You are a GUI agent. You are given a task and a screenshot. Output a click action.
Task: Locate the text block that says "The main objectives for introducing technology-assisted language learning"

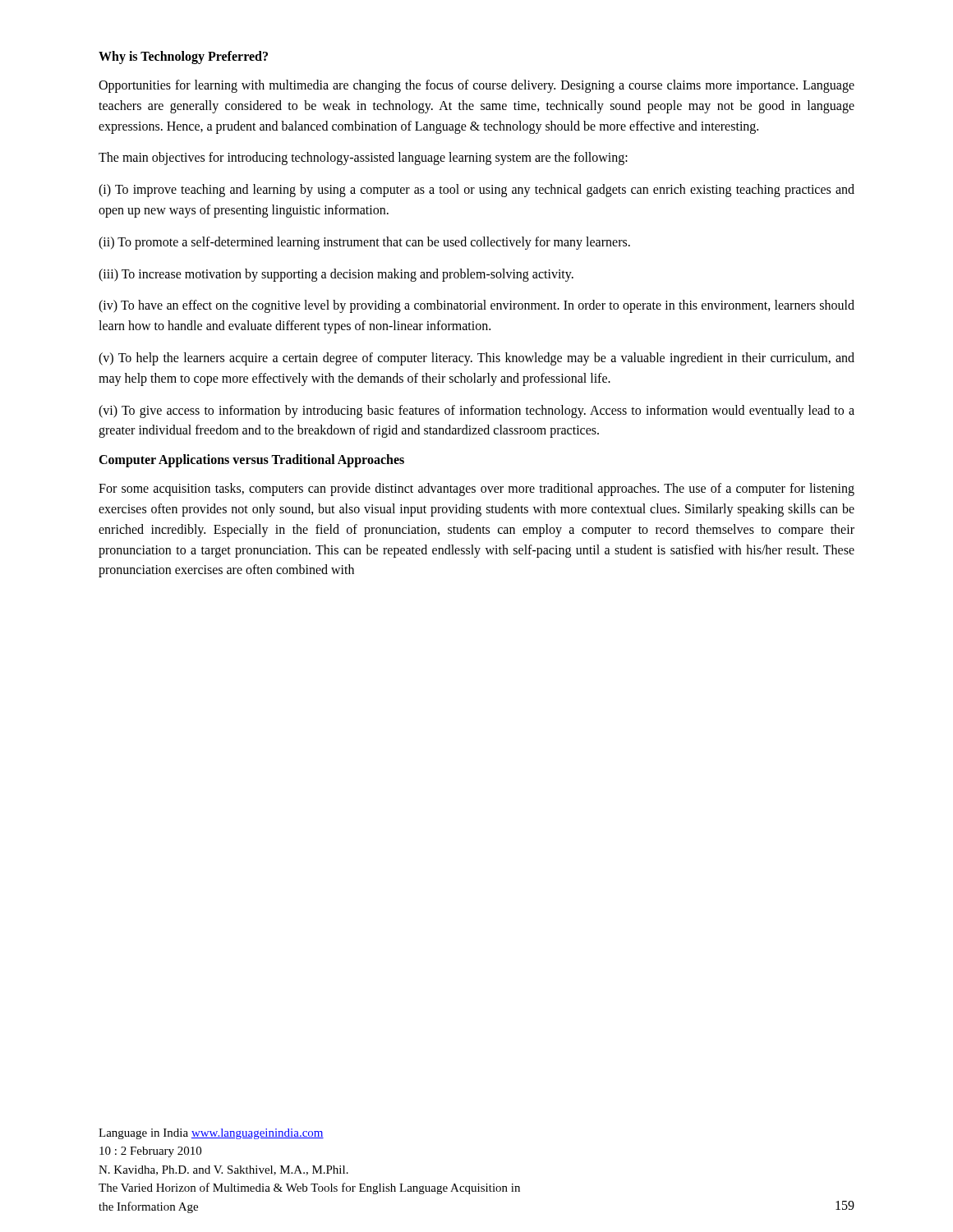coord(363,158)
